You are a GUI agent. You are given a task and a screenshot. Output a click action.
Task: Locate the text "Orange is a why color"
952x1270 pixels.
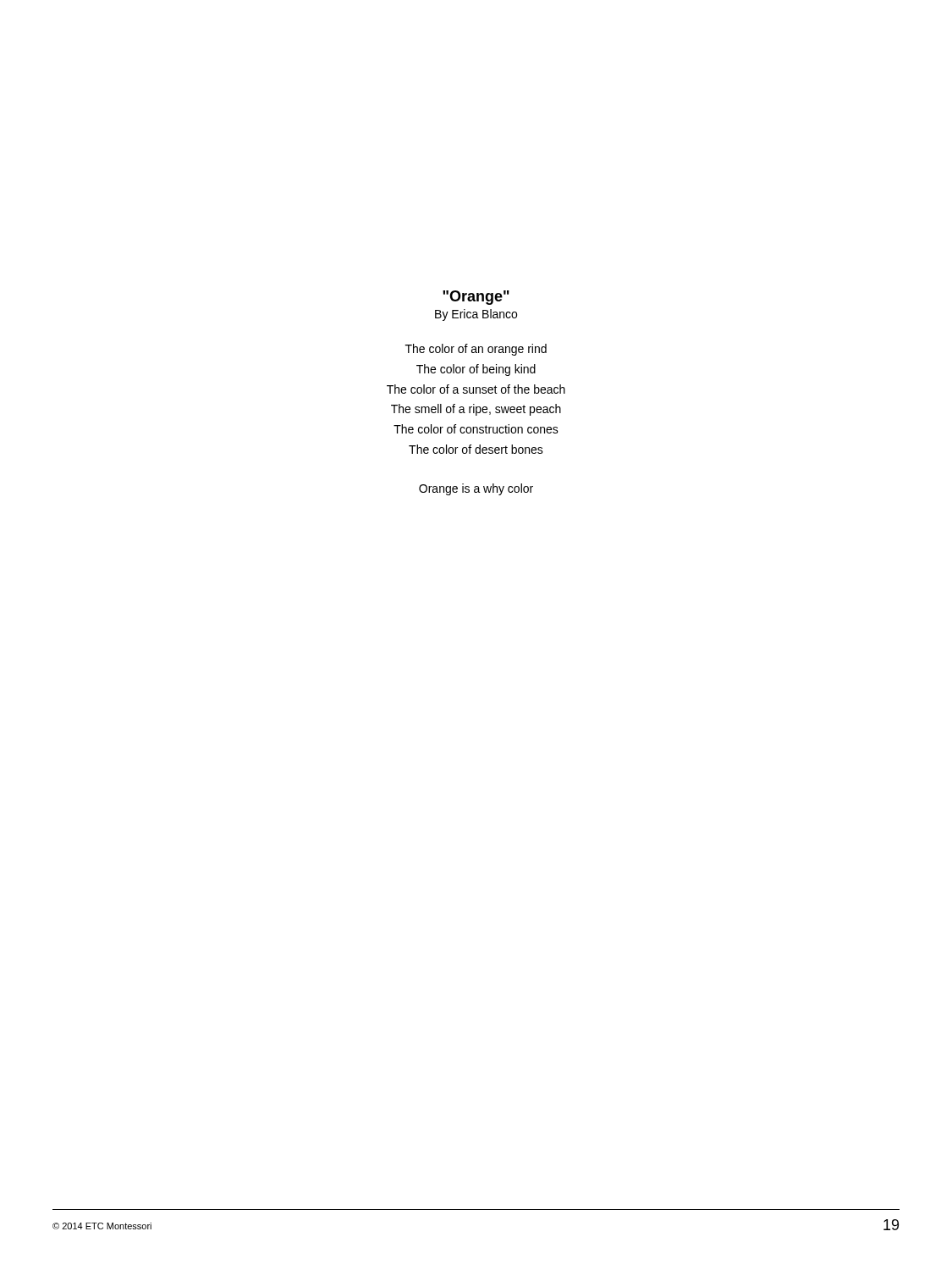(x=476, y=488)
